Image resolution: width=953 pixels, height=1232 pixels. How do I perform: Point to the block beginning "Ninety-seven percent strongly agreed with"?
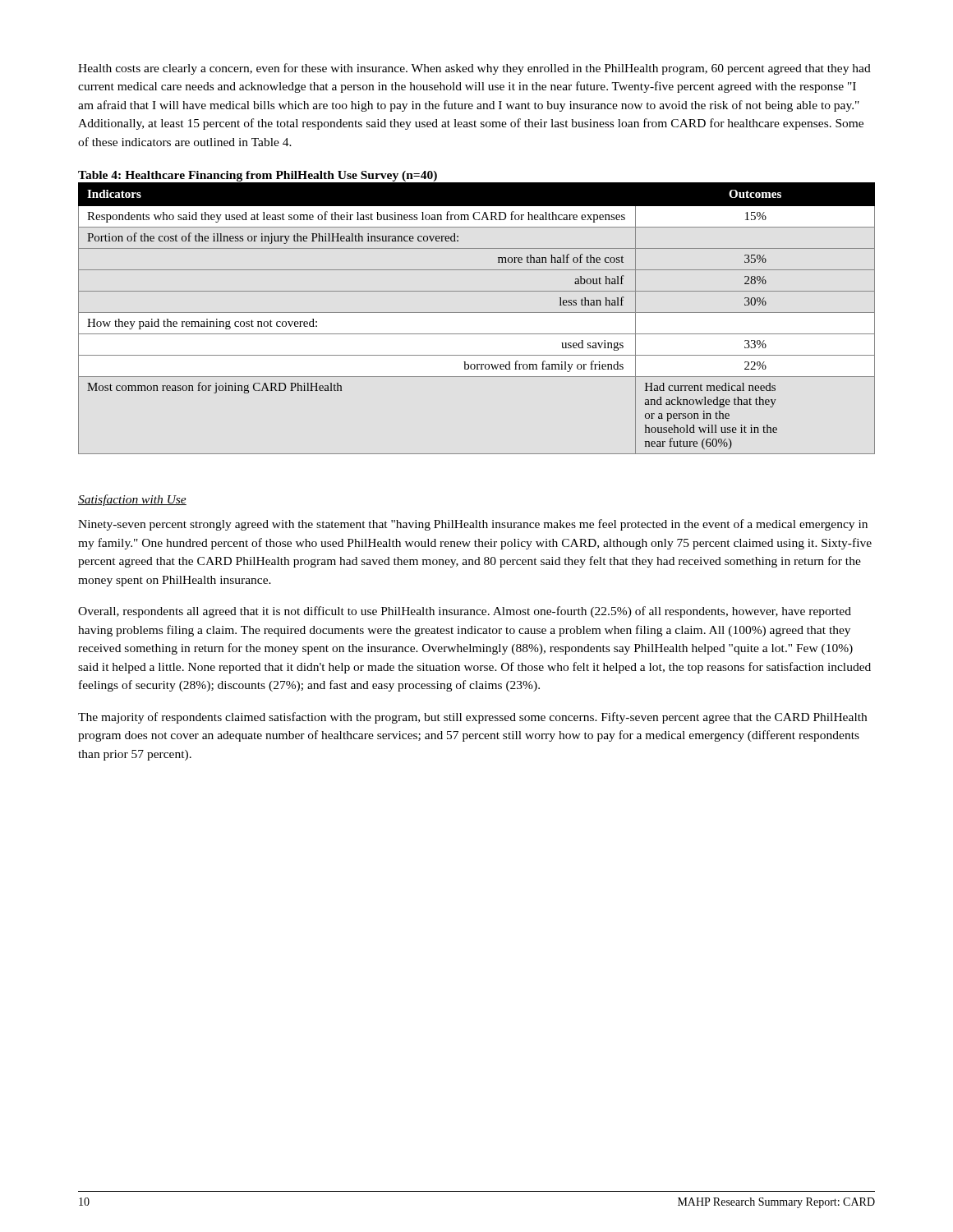(475, 552)
